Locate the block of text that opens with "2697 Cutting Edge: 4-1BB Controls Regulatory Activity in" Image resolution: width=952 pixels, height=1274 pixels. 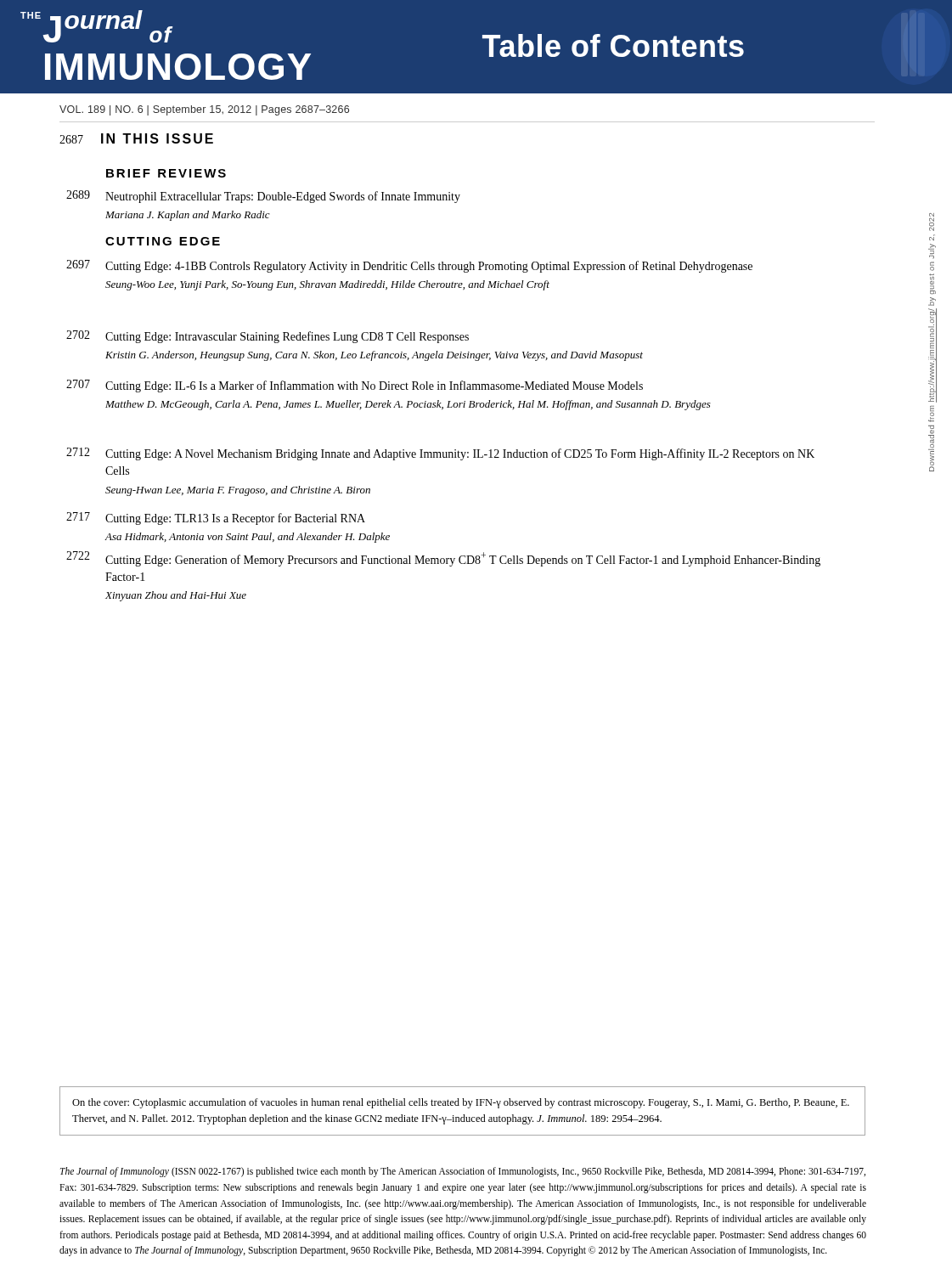pyautogui.click(x=406, y=275)
